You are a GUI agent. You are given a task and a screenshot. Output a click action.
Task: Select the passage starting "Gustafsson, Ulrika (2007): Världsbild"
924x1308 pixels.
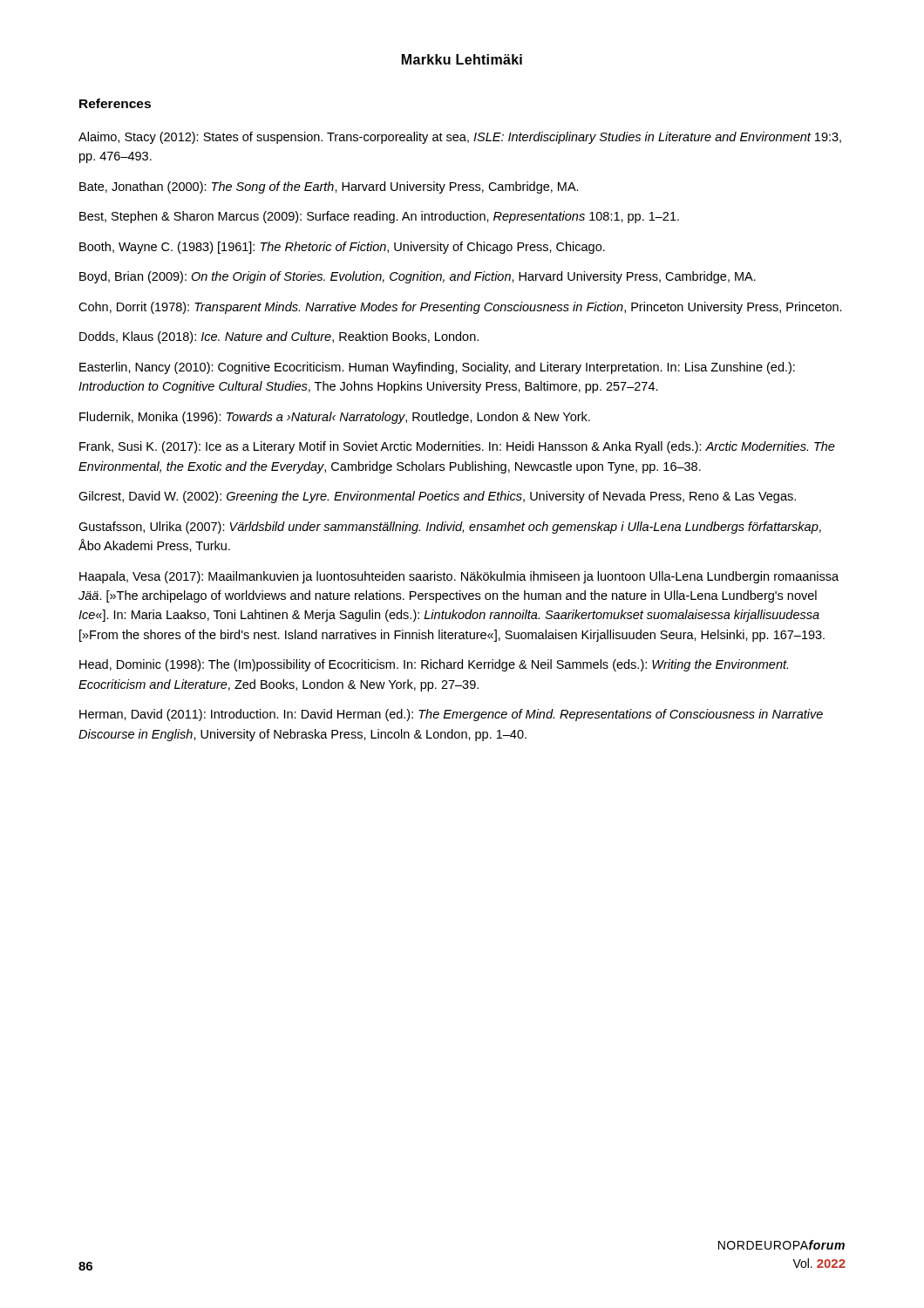(450, 536)
